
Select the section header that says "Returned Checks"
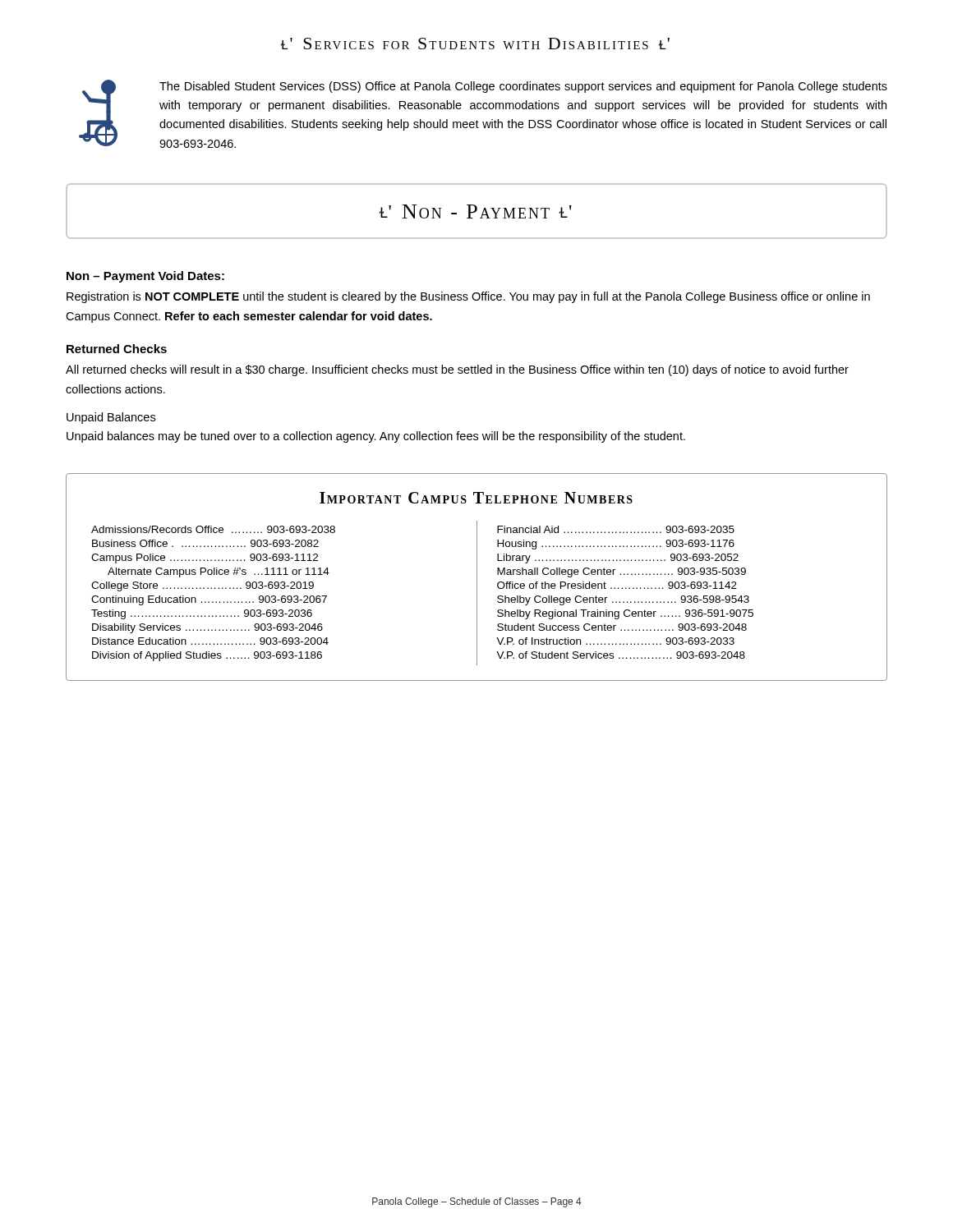pos(116,348)
